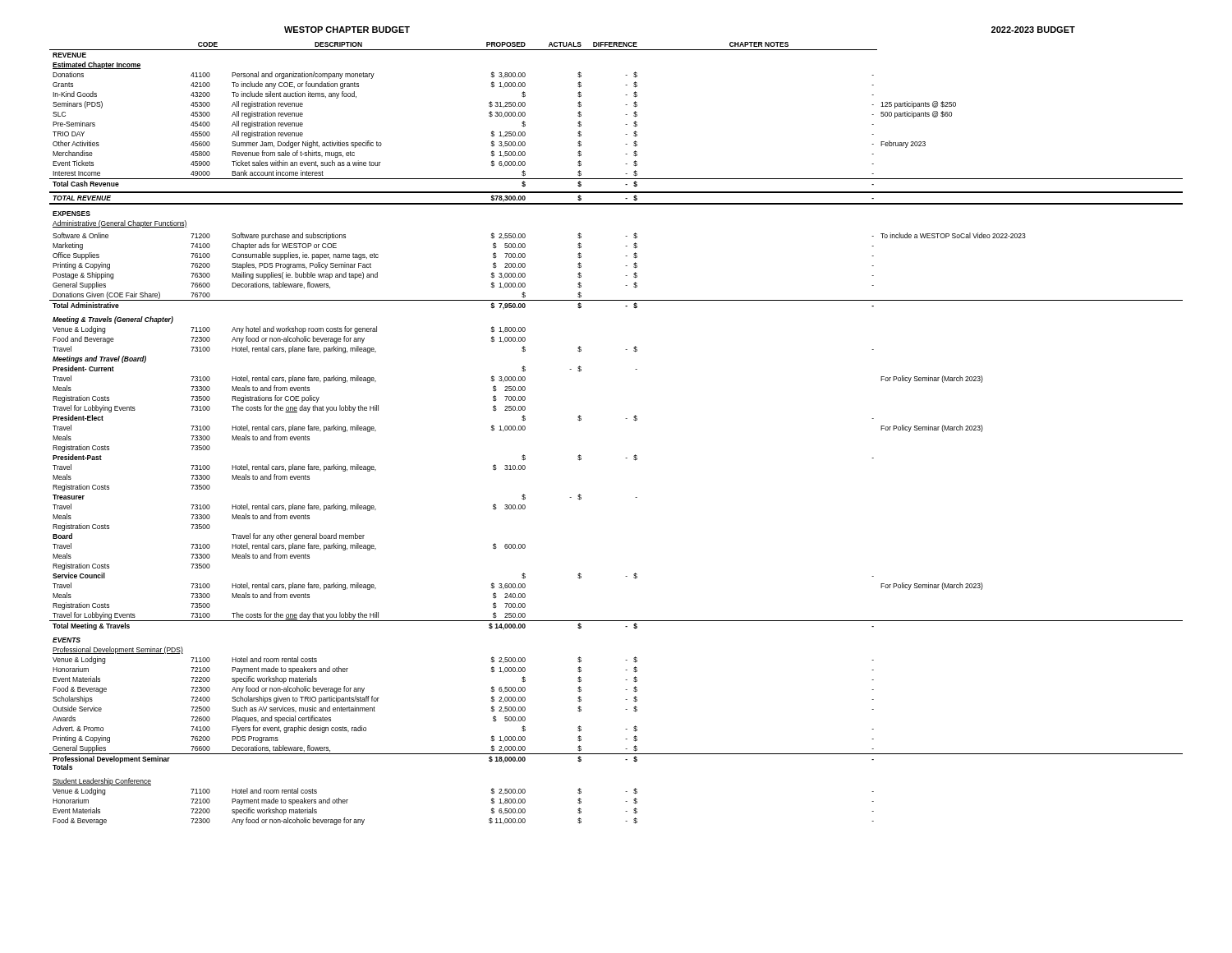The height and width of the screenshot is (953, 1232).
Task: Find the table that mentions "$ 6,500.00"
Action: coord(616,433)
